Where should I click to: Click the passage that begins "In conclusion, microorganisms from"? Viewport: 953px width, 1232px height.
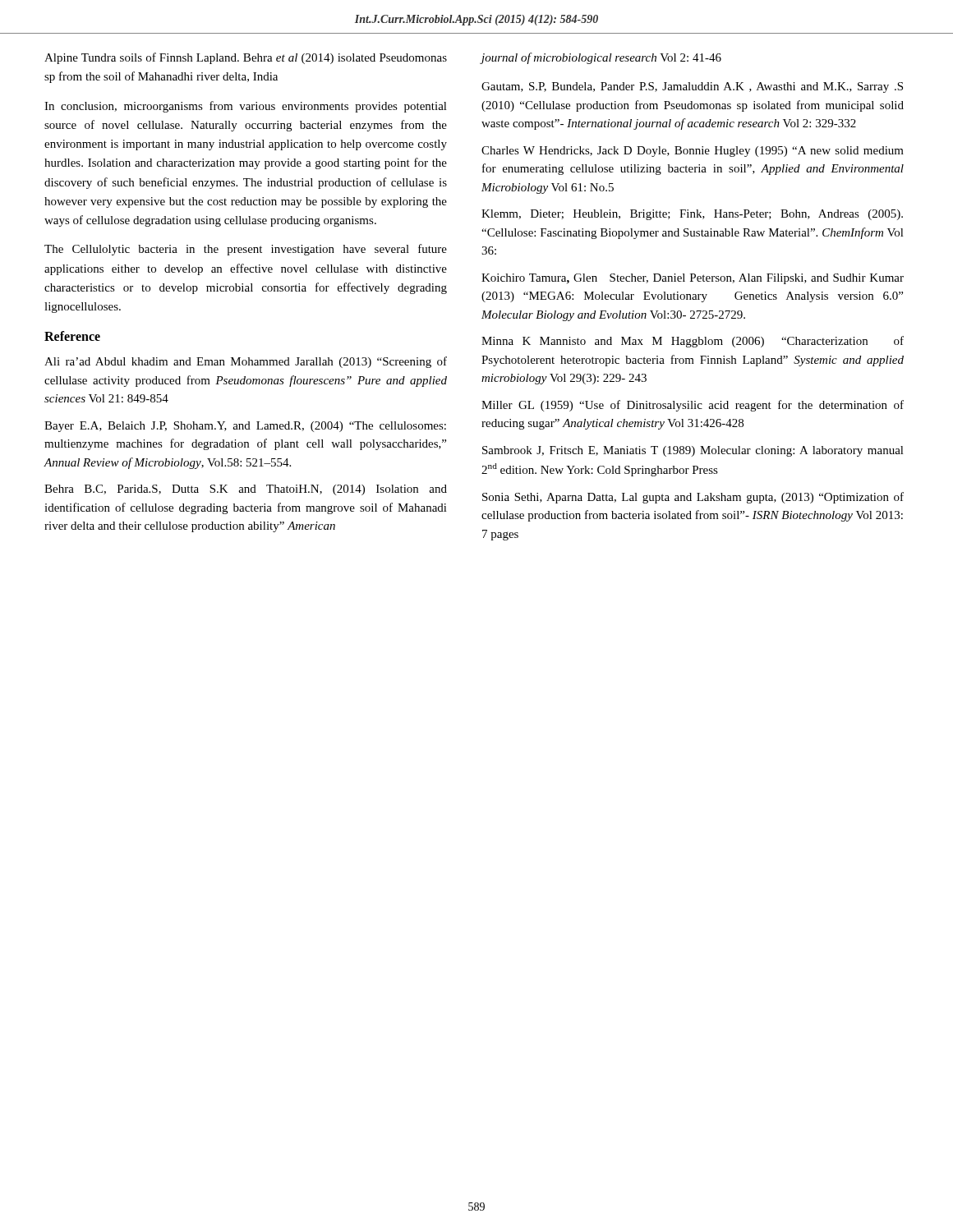click(246, 163)
